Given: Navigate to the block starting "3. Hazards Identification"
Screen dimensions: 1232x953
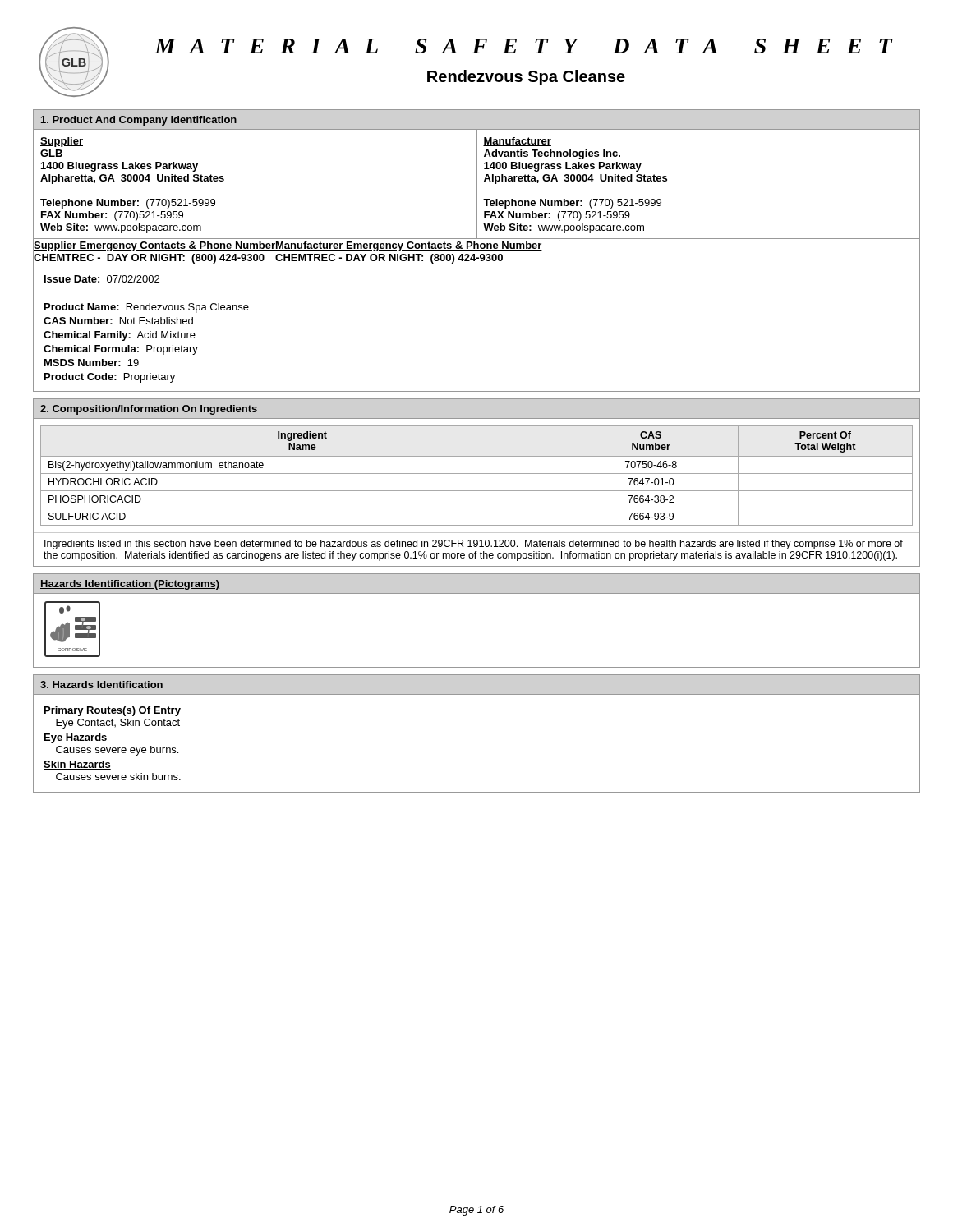Looking at the screenshot, I should coord(102,685).
